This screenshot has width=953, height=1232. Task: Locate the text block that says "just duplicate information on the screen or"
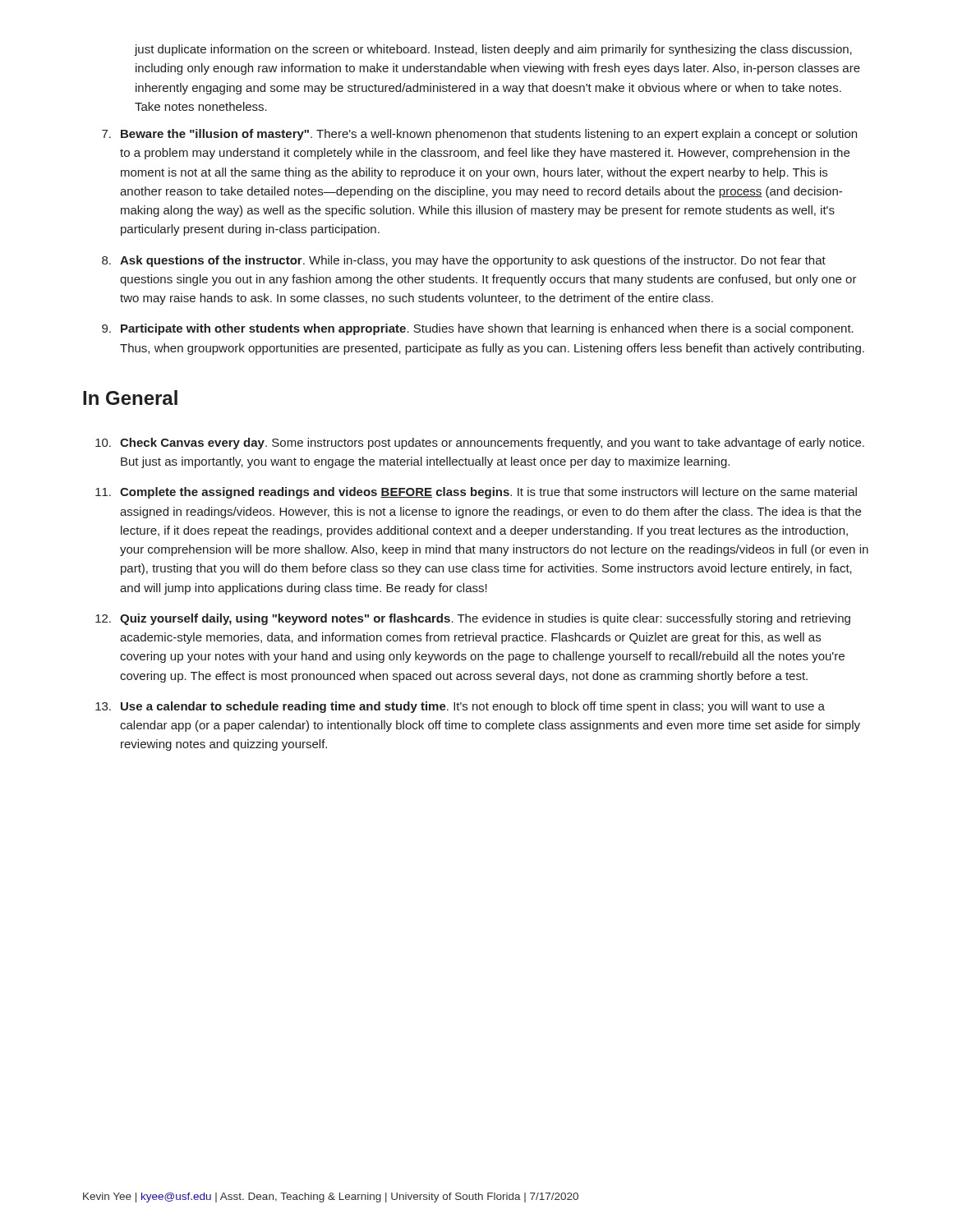tap(497, 77)
